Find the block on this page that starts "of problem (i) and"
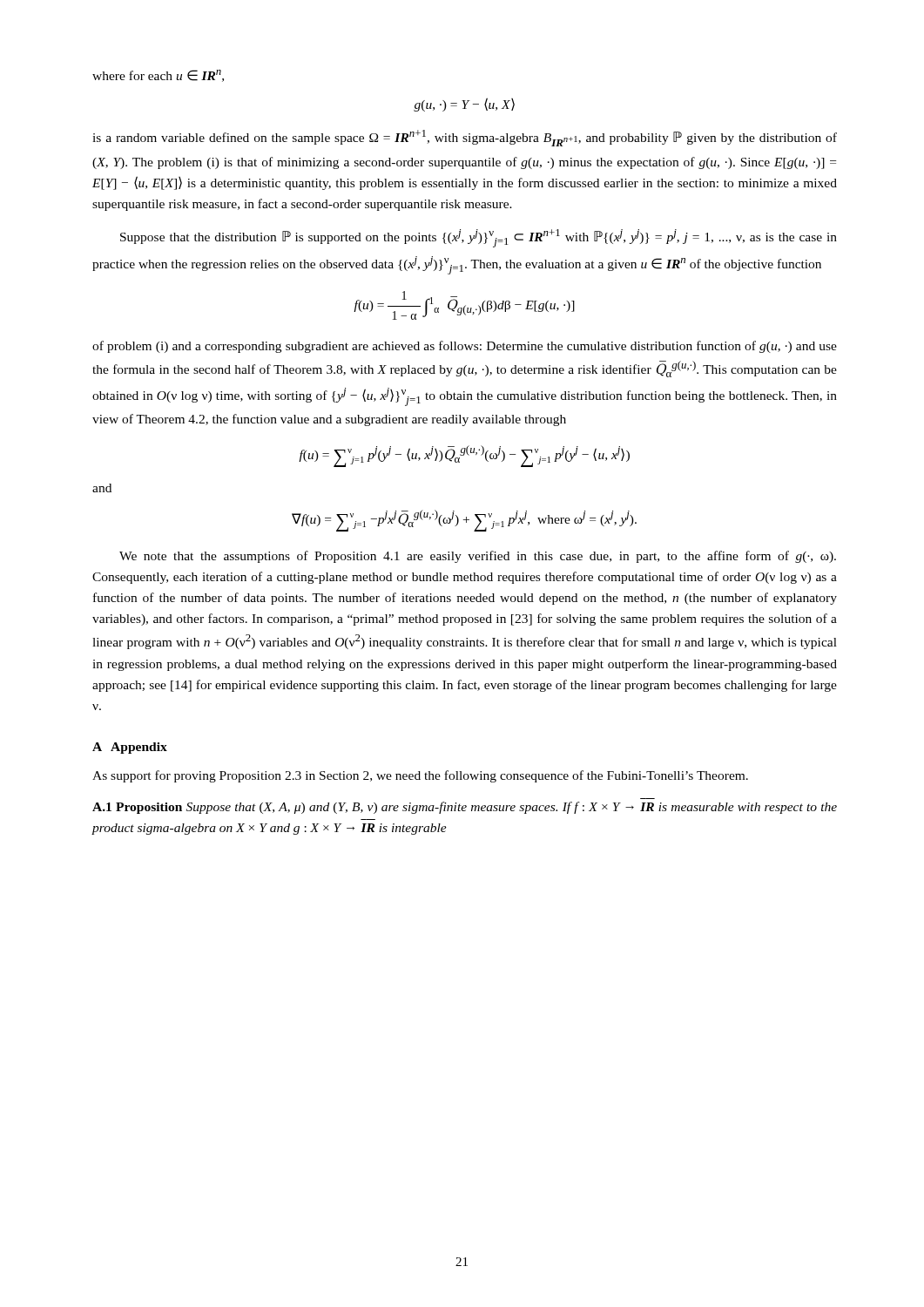Viewport: 924px width, 1307px height. tap(465, 382)
